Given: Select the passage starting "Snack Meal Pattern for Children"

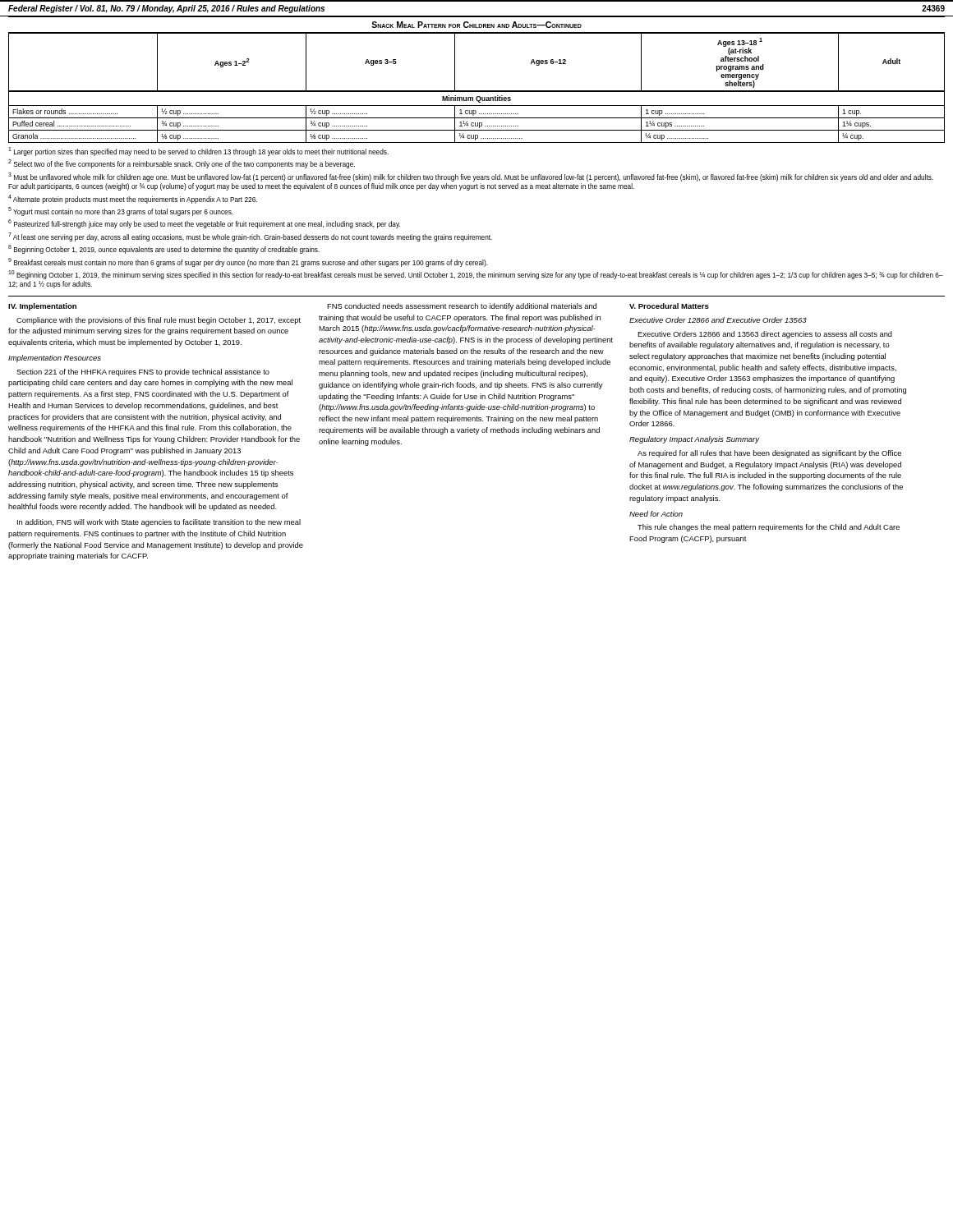Looking at the screenshot, I should (476, 25).
